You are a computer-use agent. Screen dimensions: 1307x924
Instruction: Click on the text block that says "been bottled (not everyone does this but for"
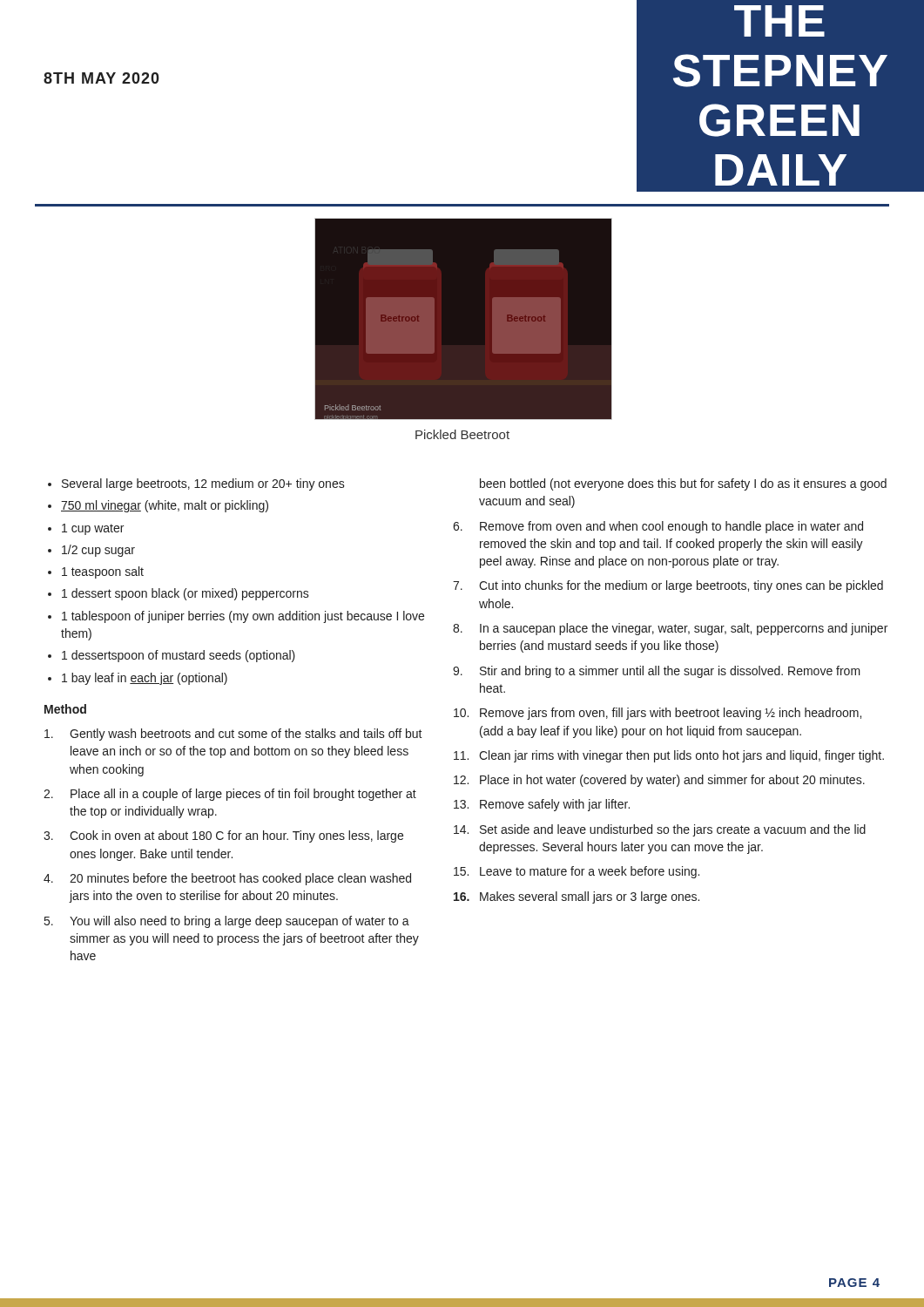(683, 492)
